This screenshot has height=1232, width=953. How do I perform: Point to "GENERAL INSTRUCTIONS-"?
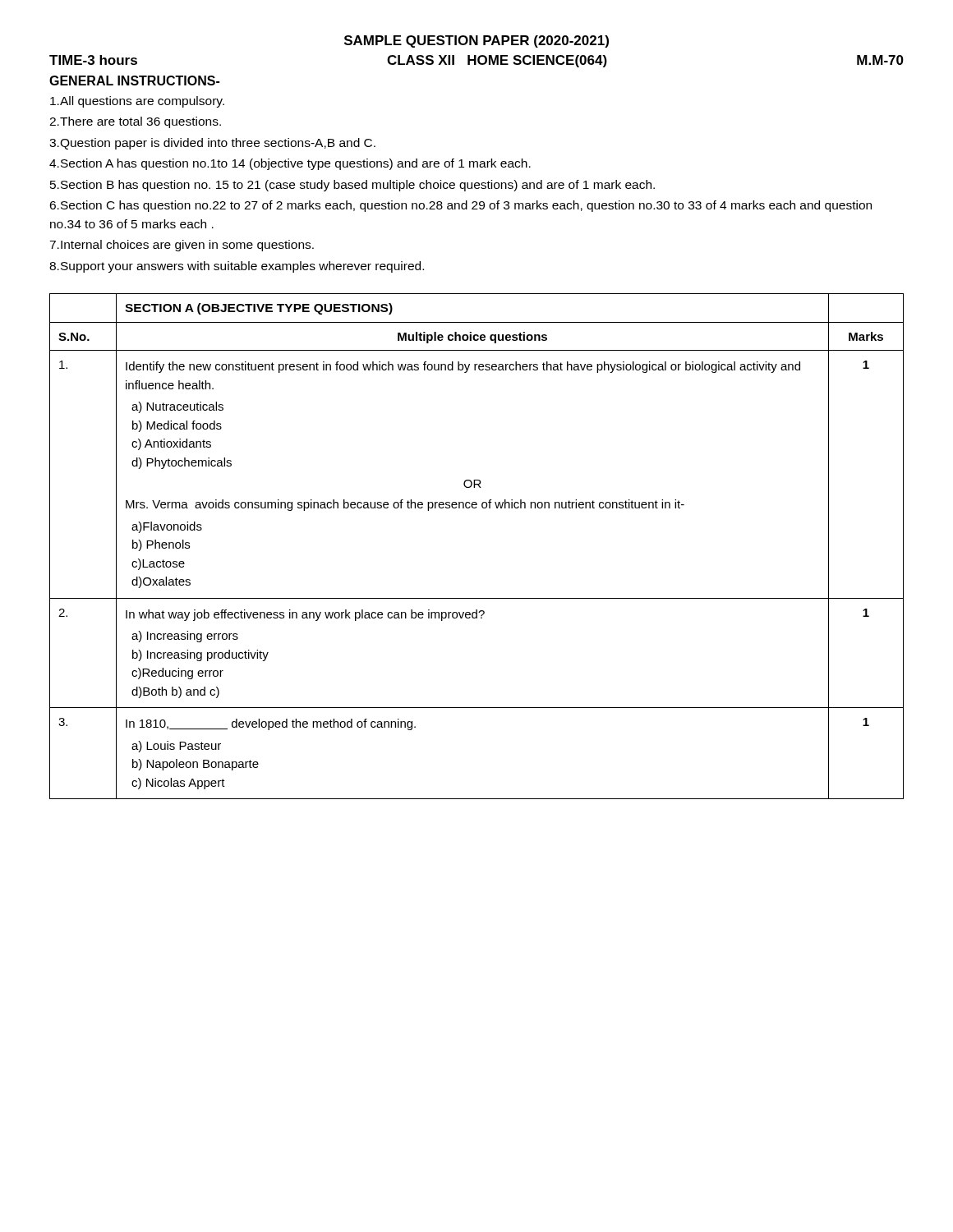click(x=135, y=81)
